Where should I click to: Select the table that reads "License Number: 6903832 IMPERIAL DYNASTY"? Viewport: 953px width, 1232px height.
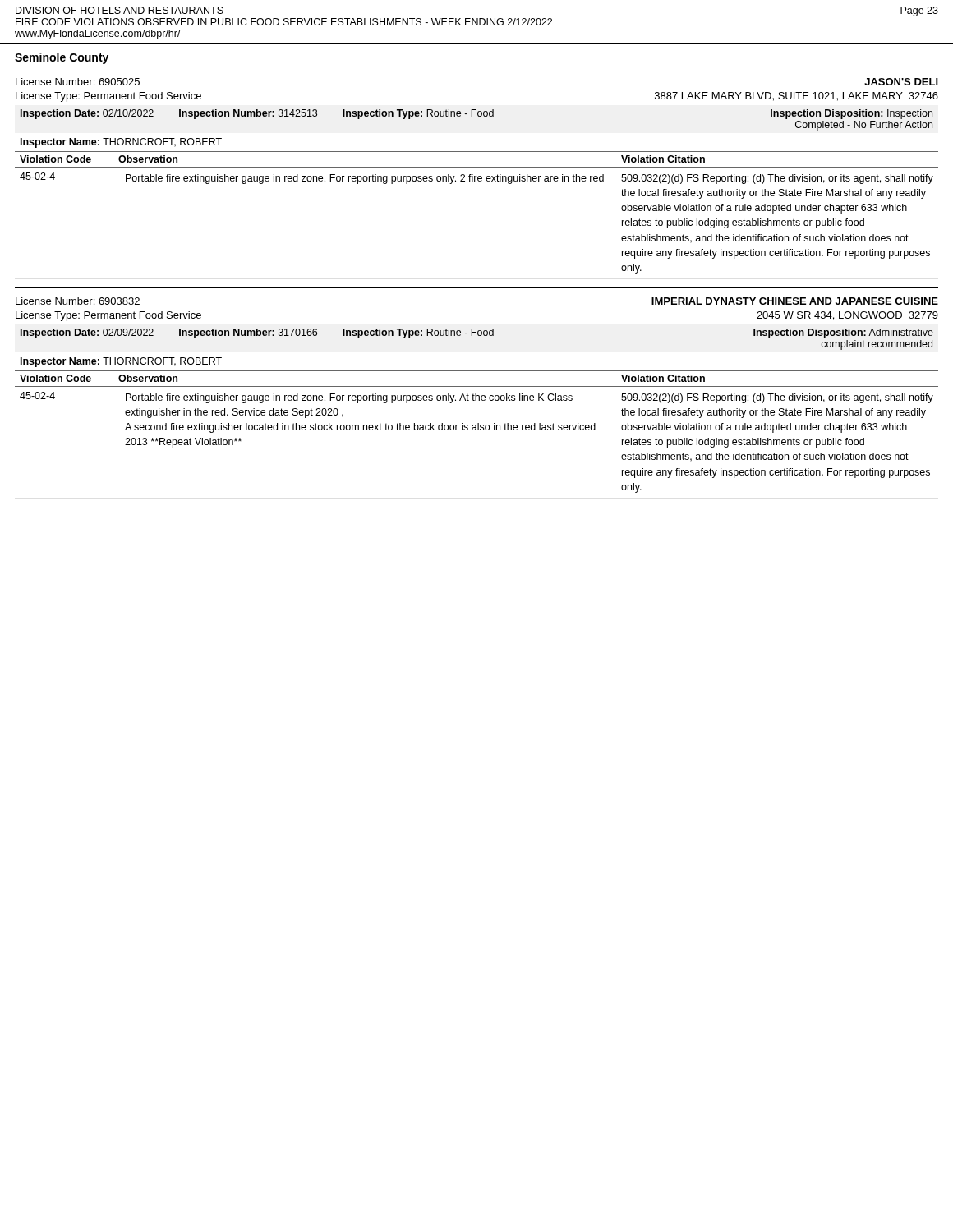[476, 397]
